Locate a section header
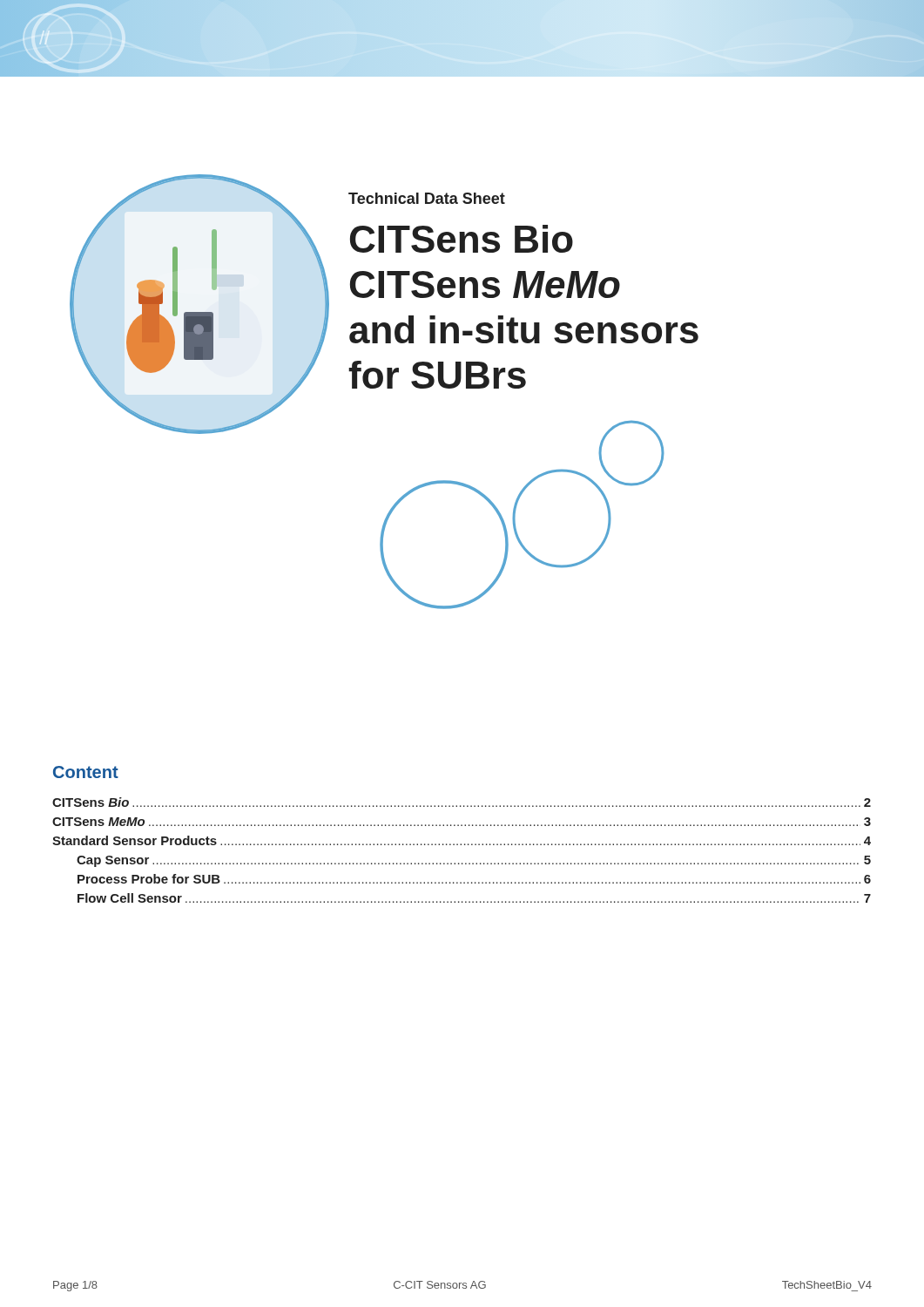Viewport: 924px width, 1307px height. click(x=85, y=772)
